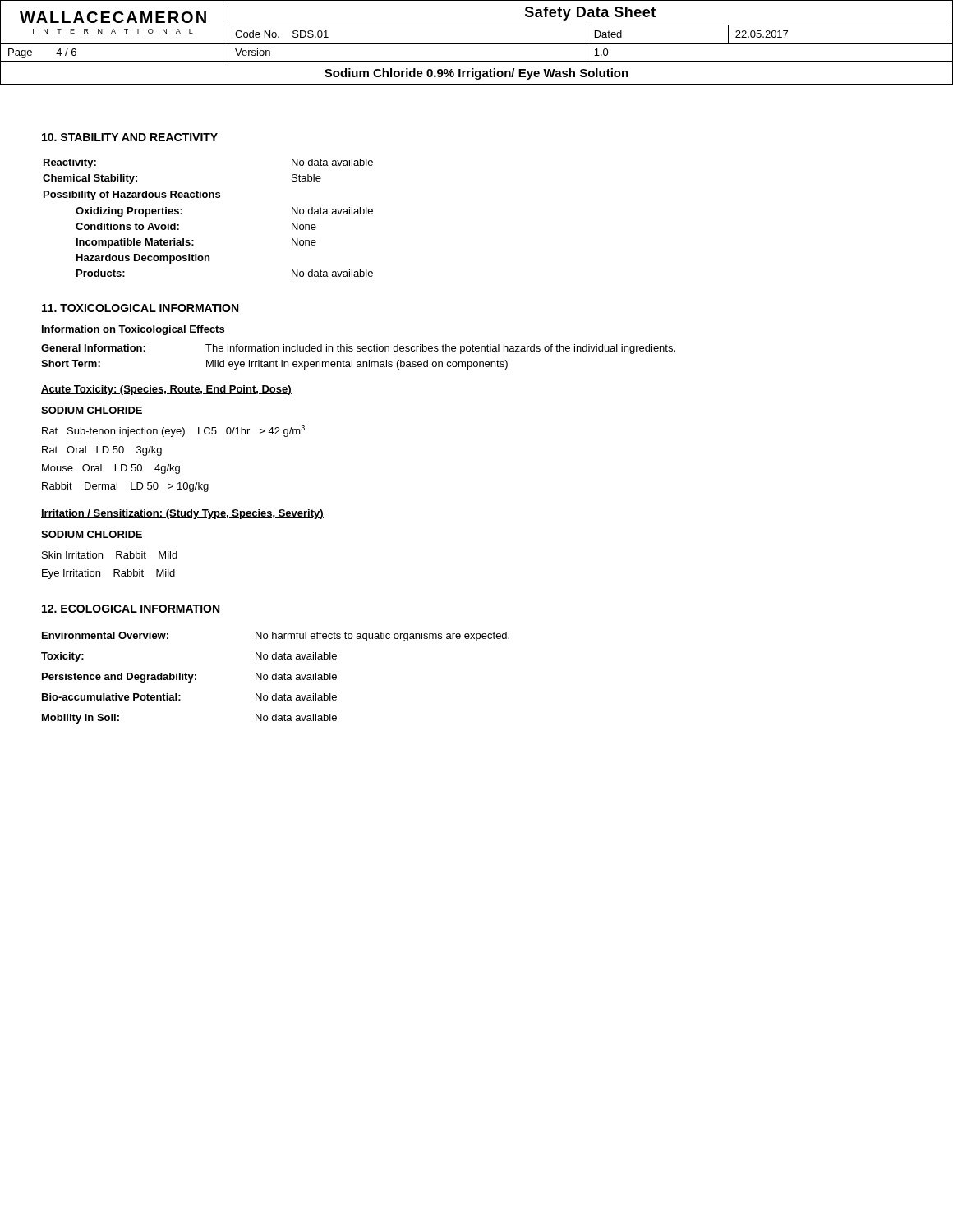Where does it say "10. STABILITY AND REACTIVITY"?
The width and height of the screenshot is (953, 1232).
129,137
